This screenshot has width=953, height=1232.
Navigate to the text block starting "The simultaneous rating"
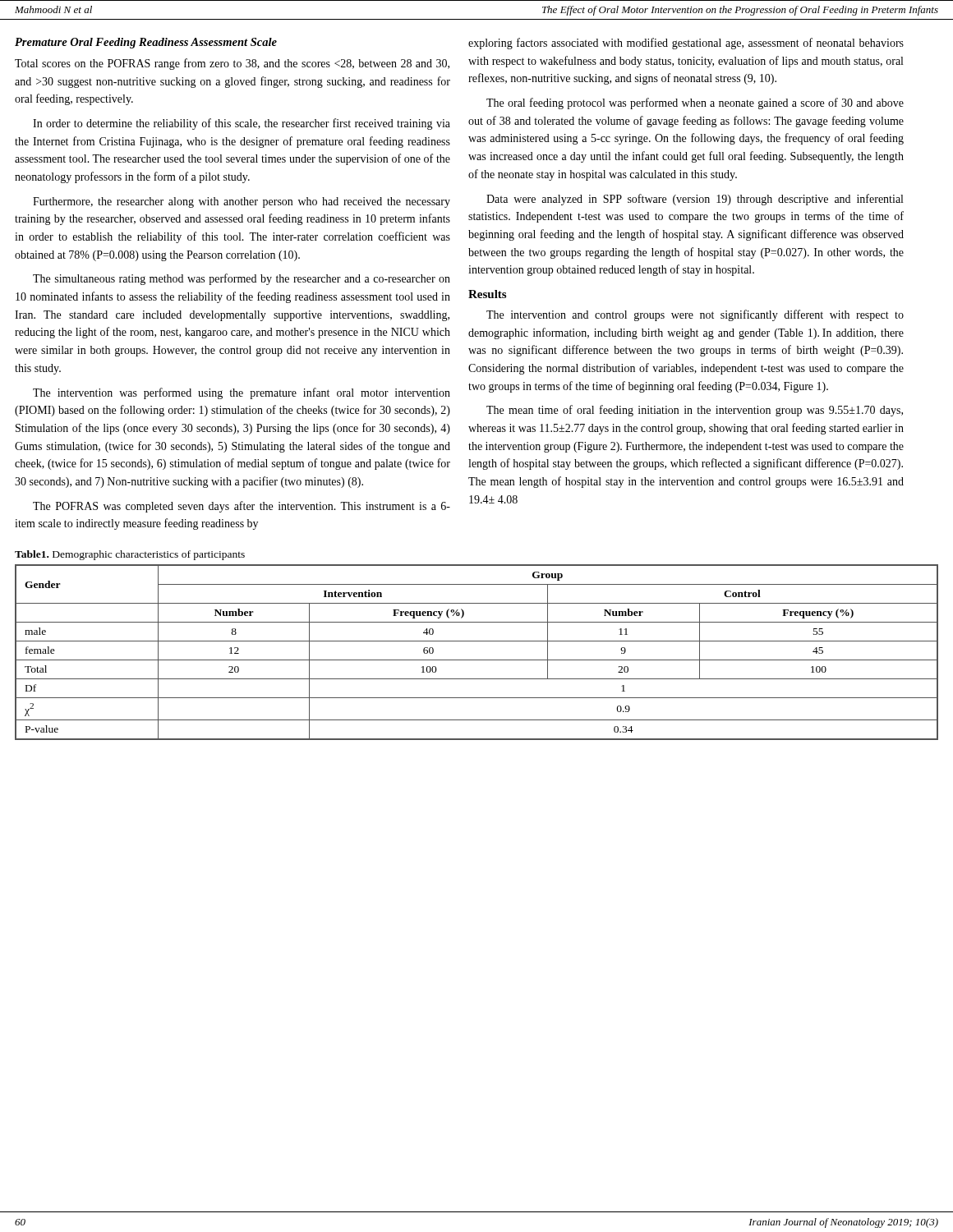click(x=232, y=324)
